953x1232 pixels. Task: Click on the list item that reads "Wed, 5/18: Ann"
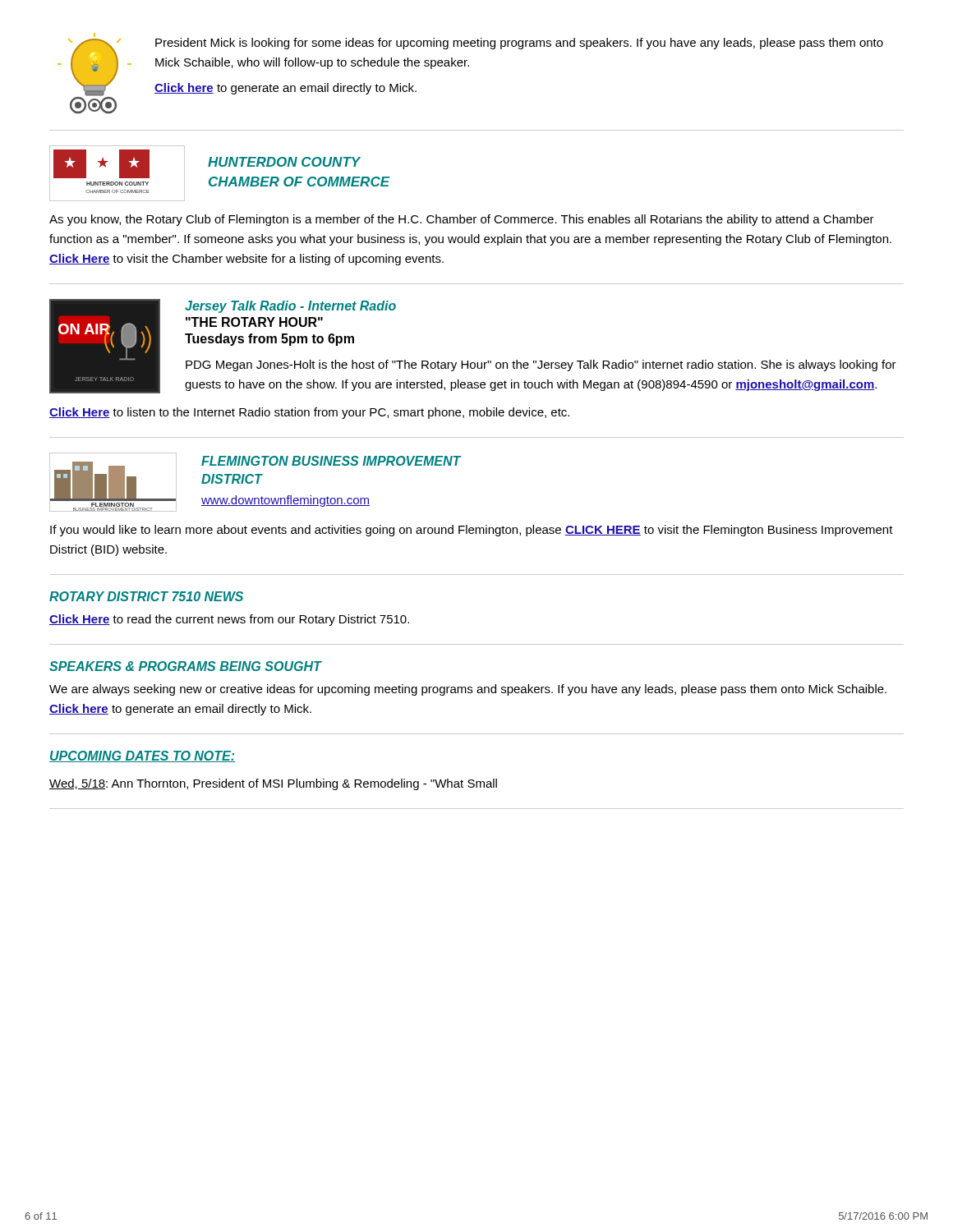pyautogui.click(x=274, y=783)
